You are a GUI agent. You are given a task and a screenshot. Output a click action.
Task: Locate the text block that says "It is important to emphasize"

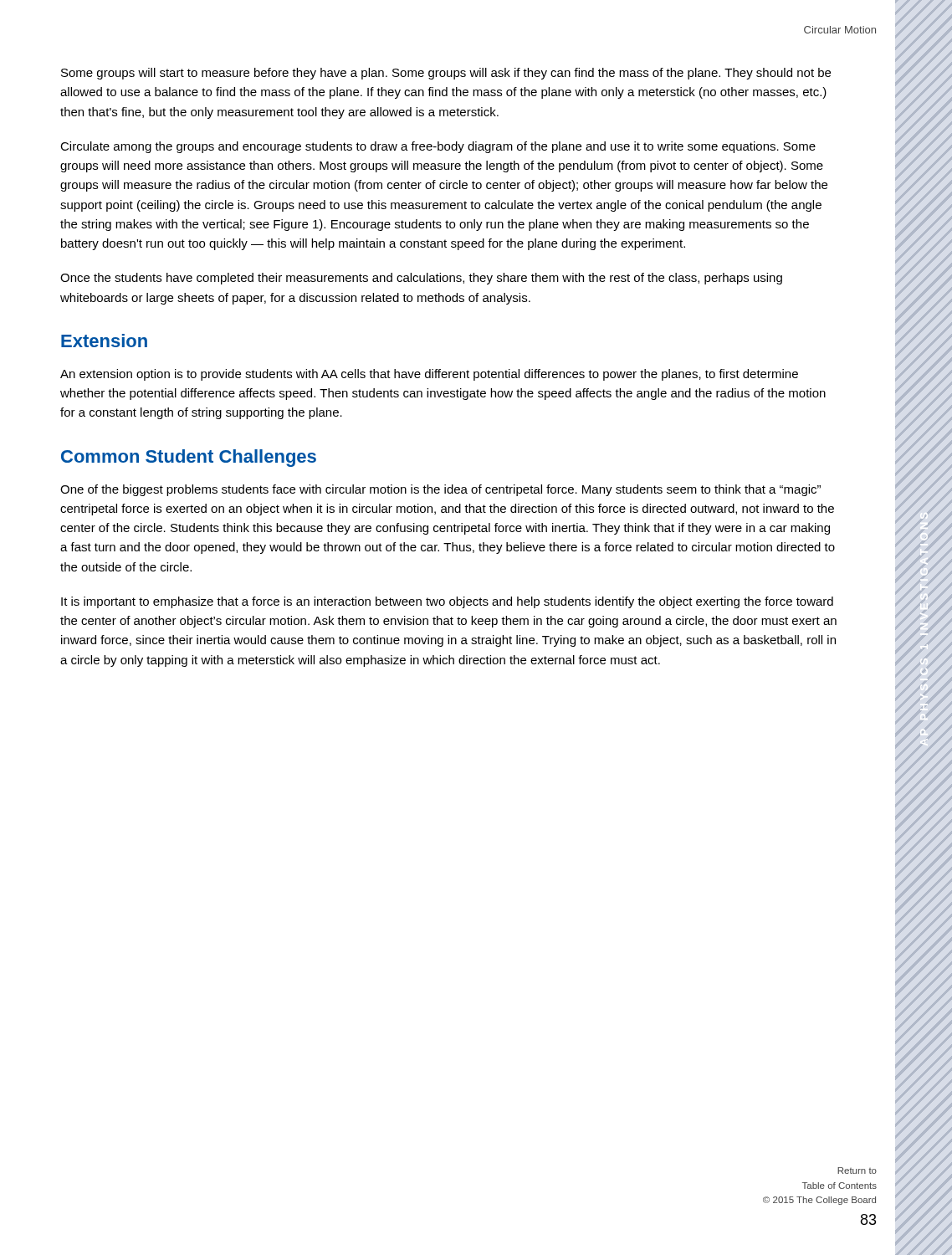coord(449,630)
